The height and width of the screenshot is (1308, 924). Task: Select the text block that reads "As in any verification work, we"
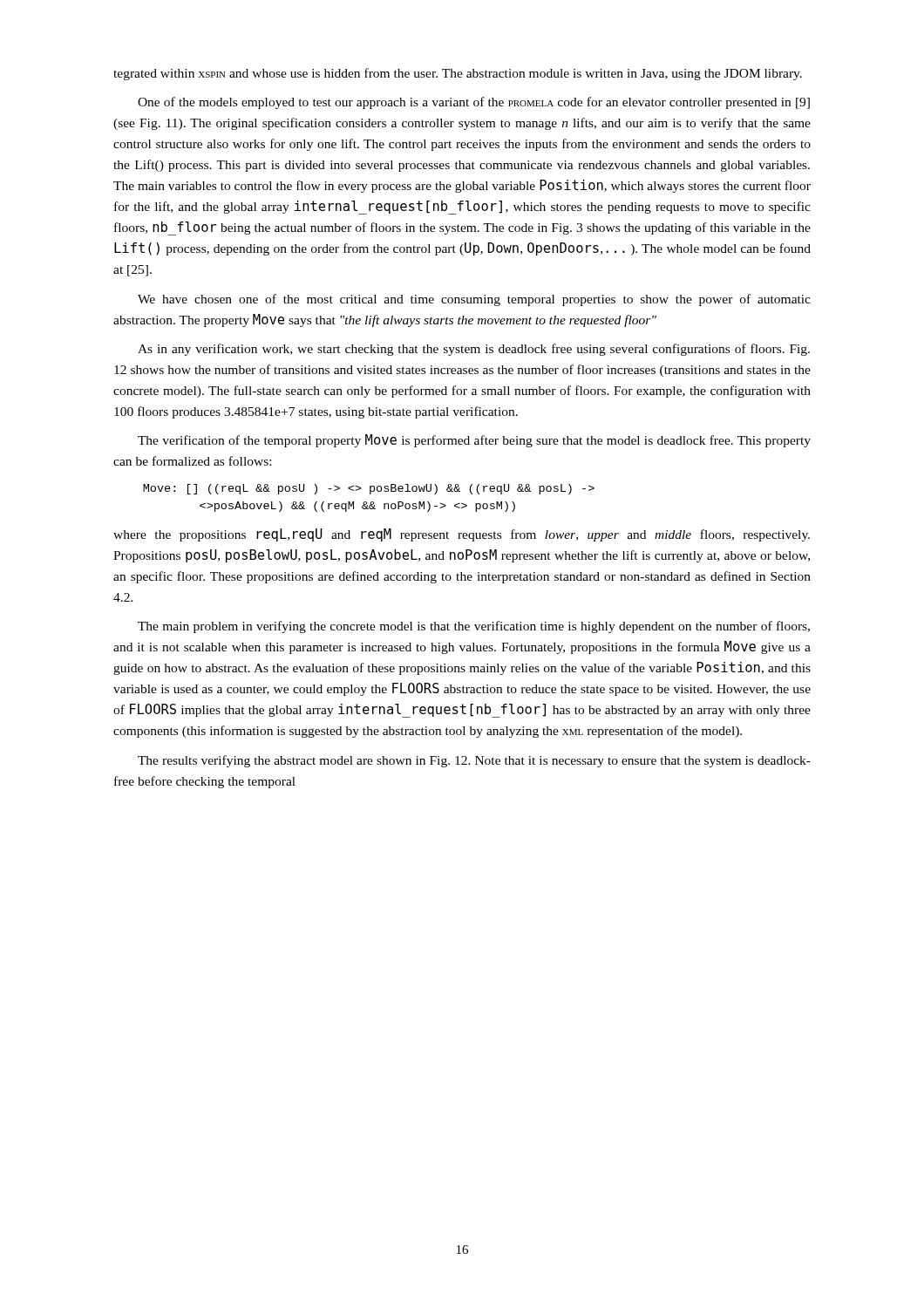[462, 380]
